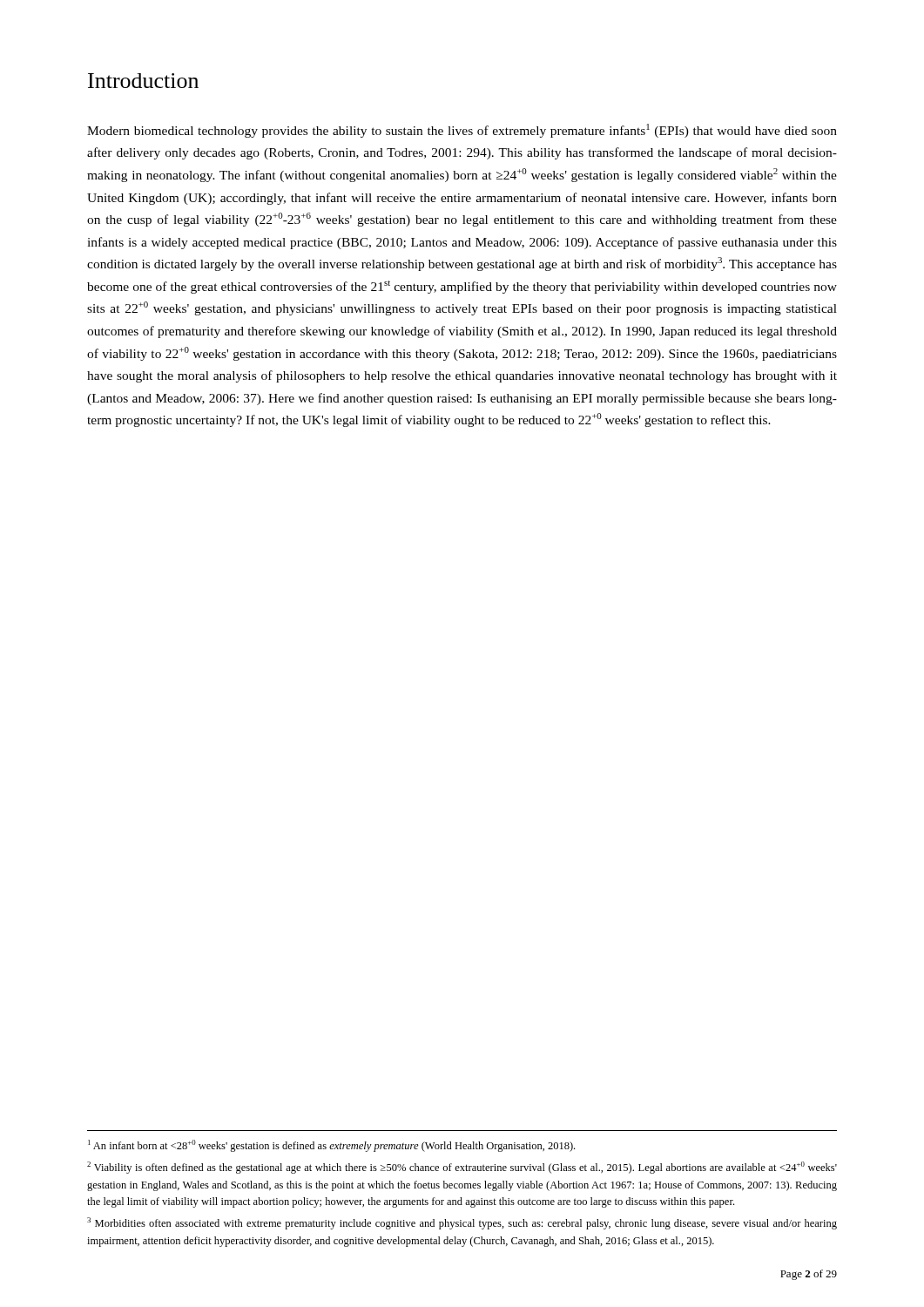Click on the footnote that says "2 Viability is often defined as the gestational"
Screen dimensions: 1307x924
tap(462, 1184)
